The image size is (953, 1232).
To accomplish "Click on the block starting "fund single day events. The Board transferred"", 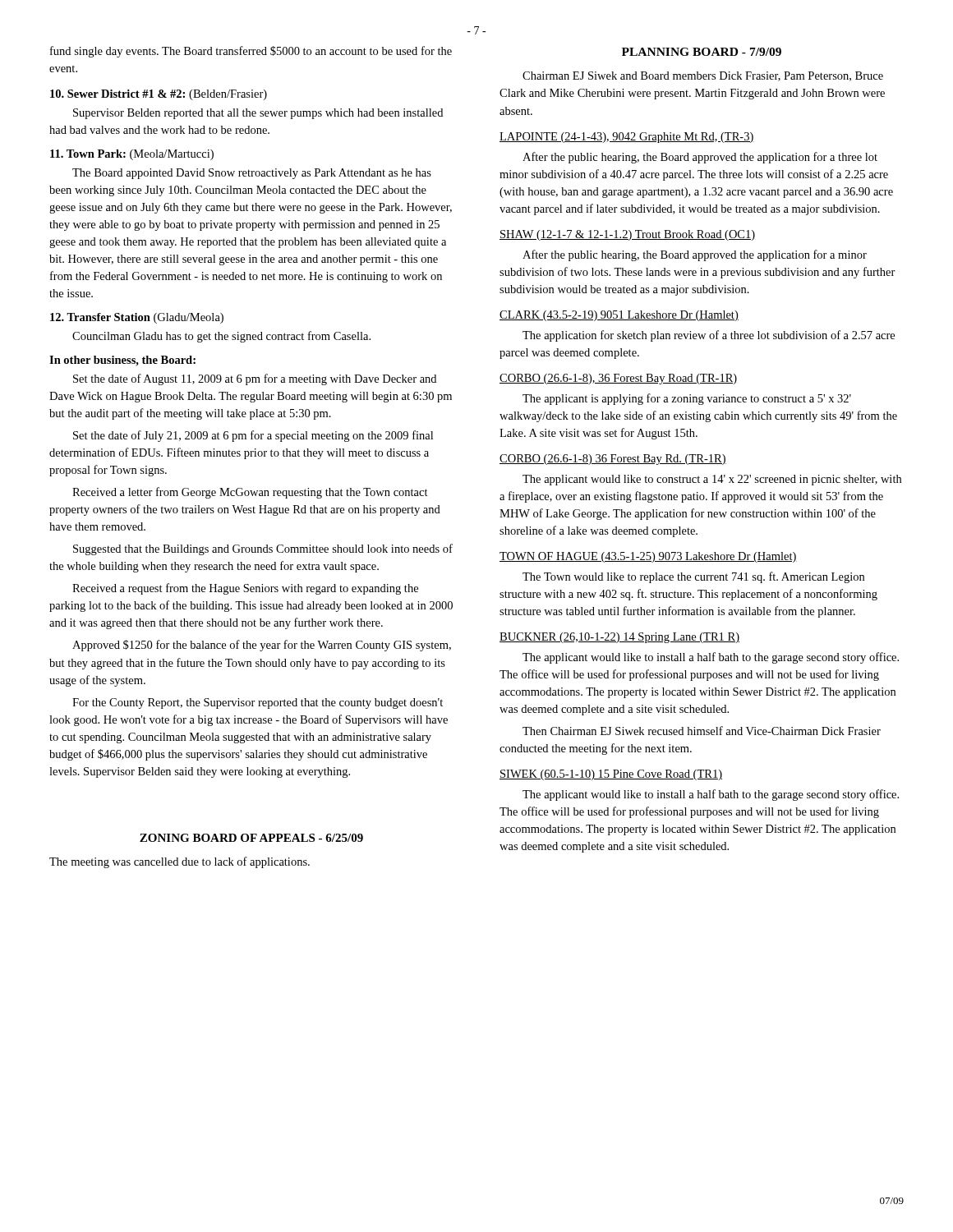I will [x=251, y=60].
